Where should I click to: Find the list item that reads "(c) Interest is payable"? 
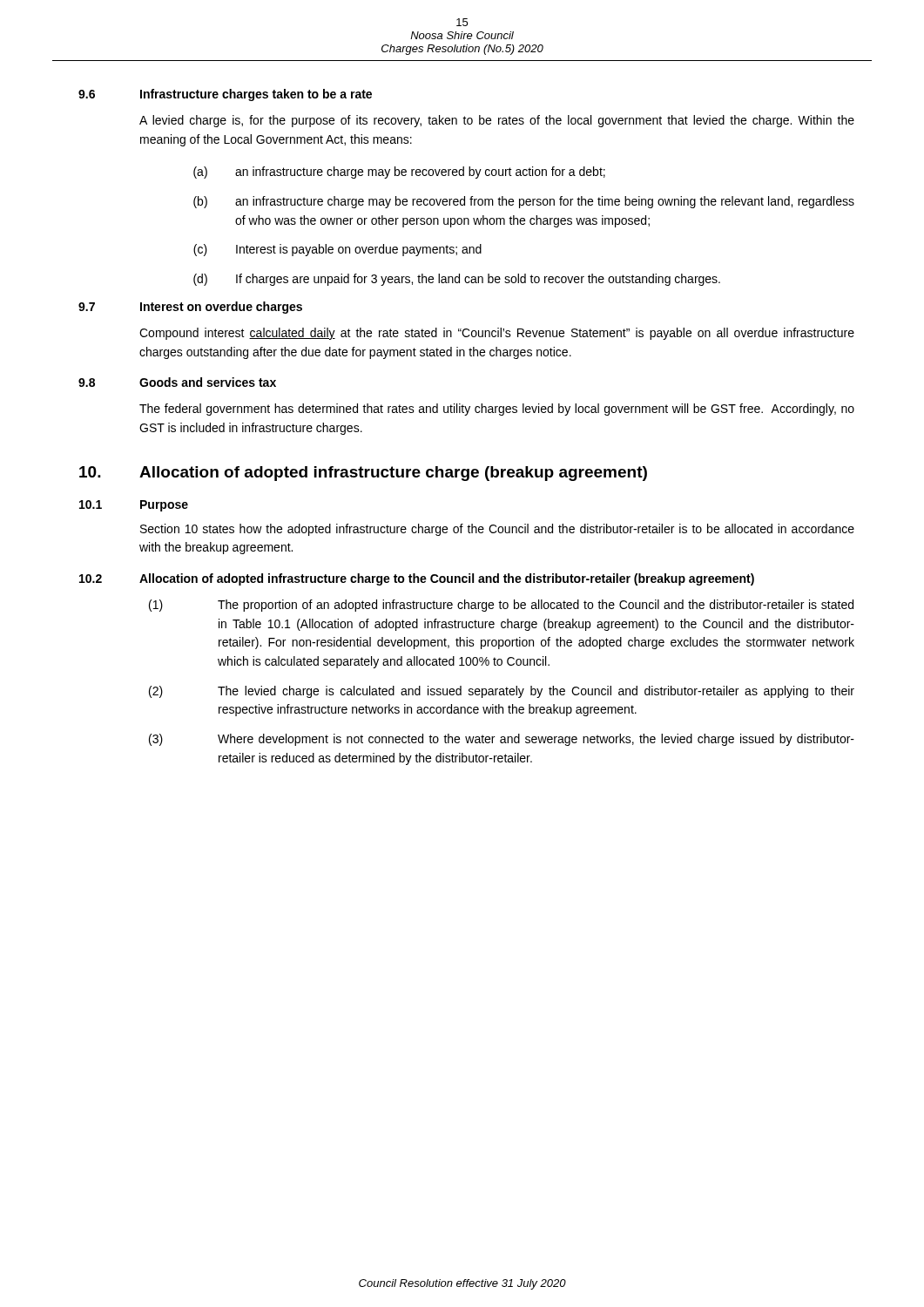[337, 250]
